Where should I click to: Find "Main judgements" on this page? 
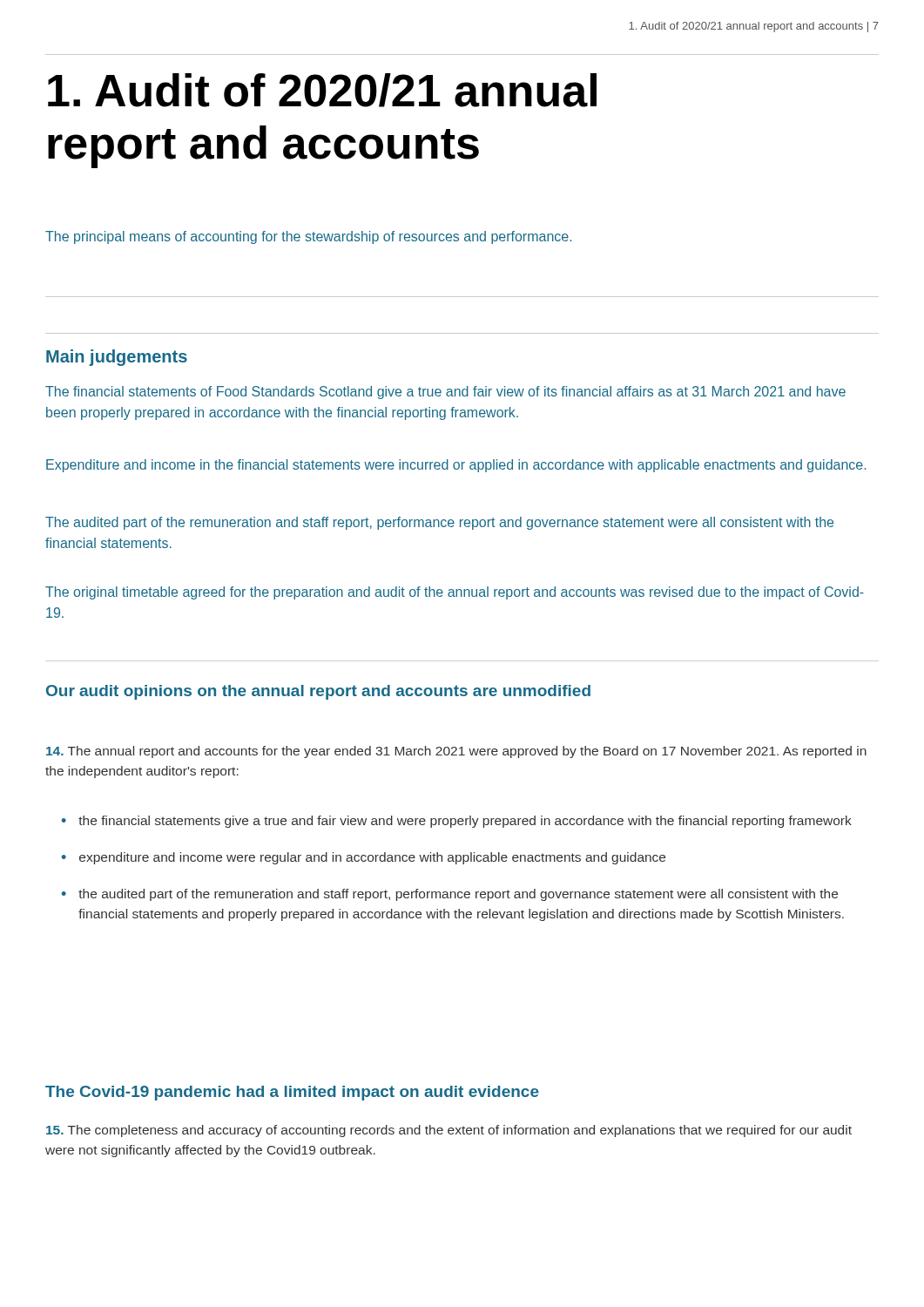point(116,357)
